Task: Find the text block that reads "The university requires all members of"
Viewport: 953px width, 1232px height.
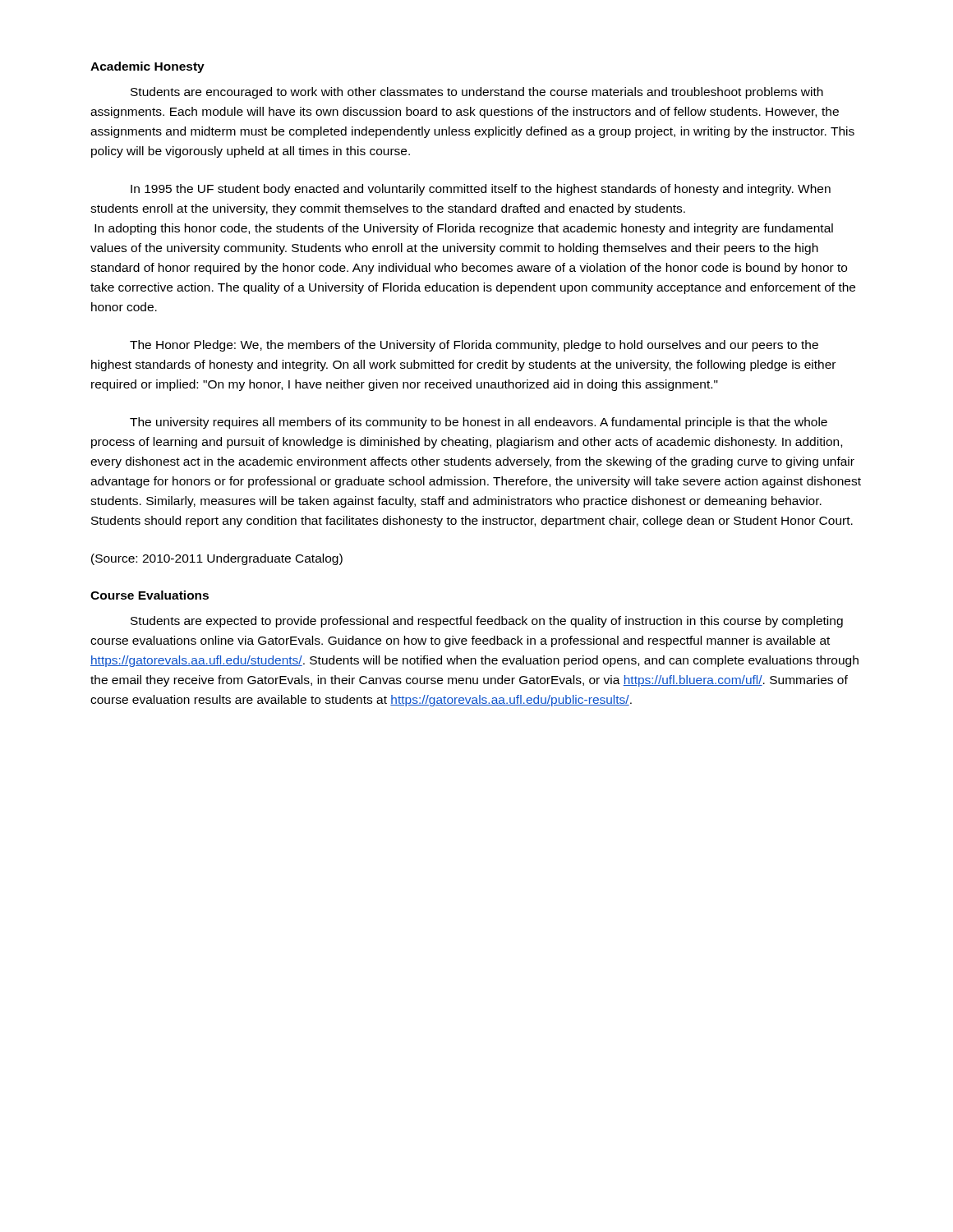Action: [x=476, y=471]
